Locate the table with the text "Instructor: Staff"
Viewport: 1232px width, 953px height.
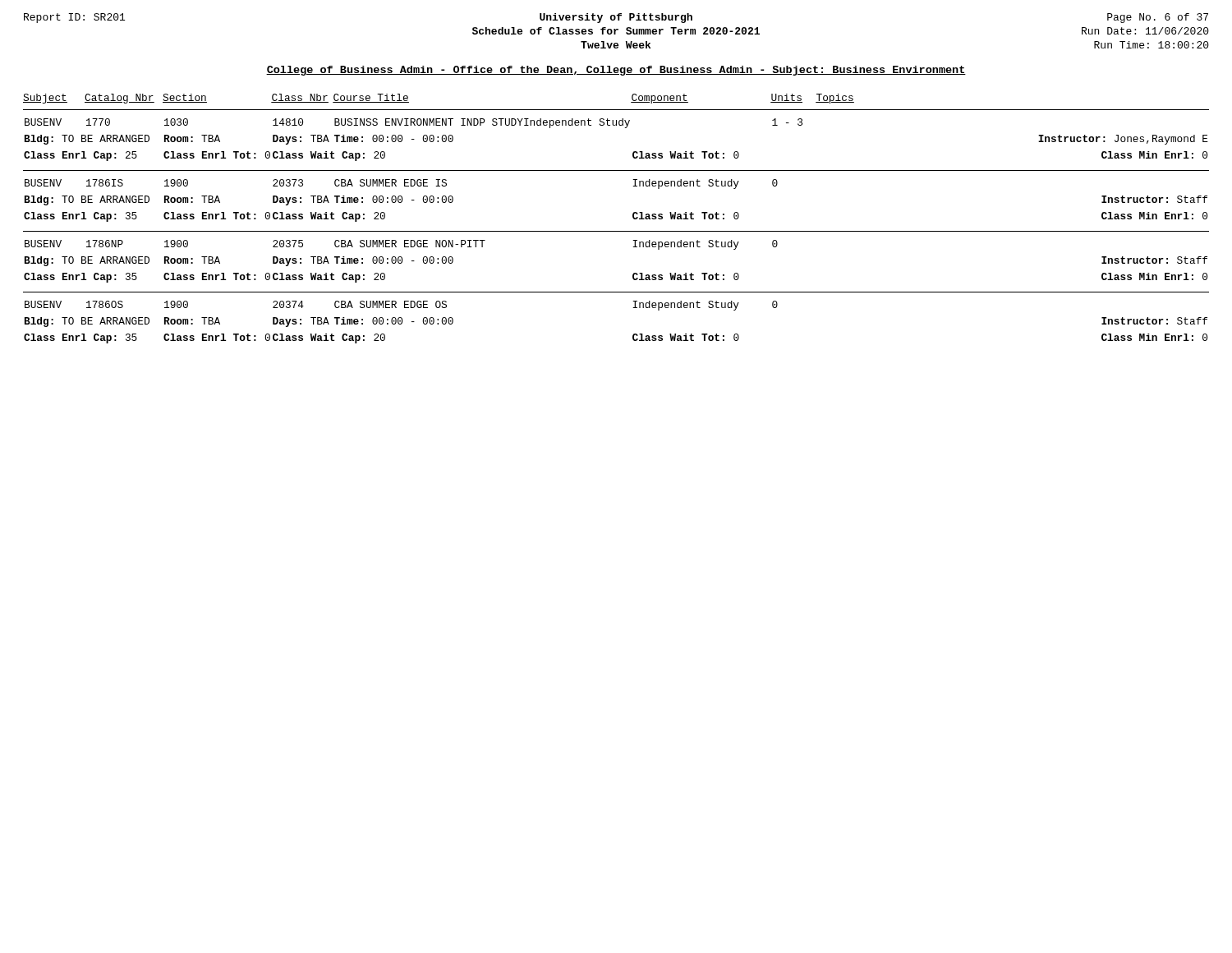pyautogui.click(x=616, y=222)
